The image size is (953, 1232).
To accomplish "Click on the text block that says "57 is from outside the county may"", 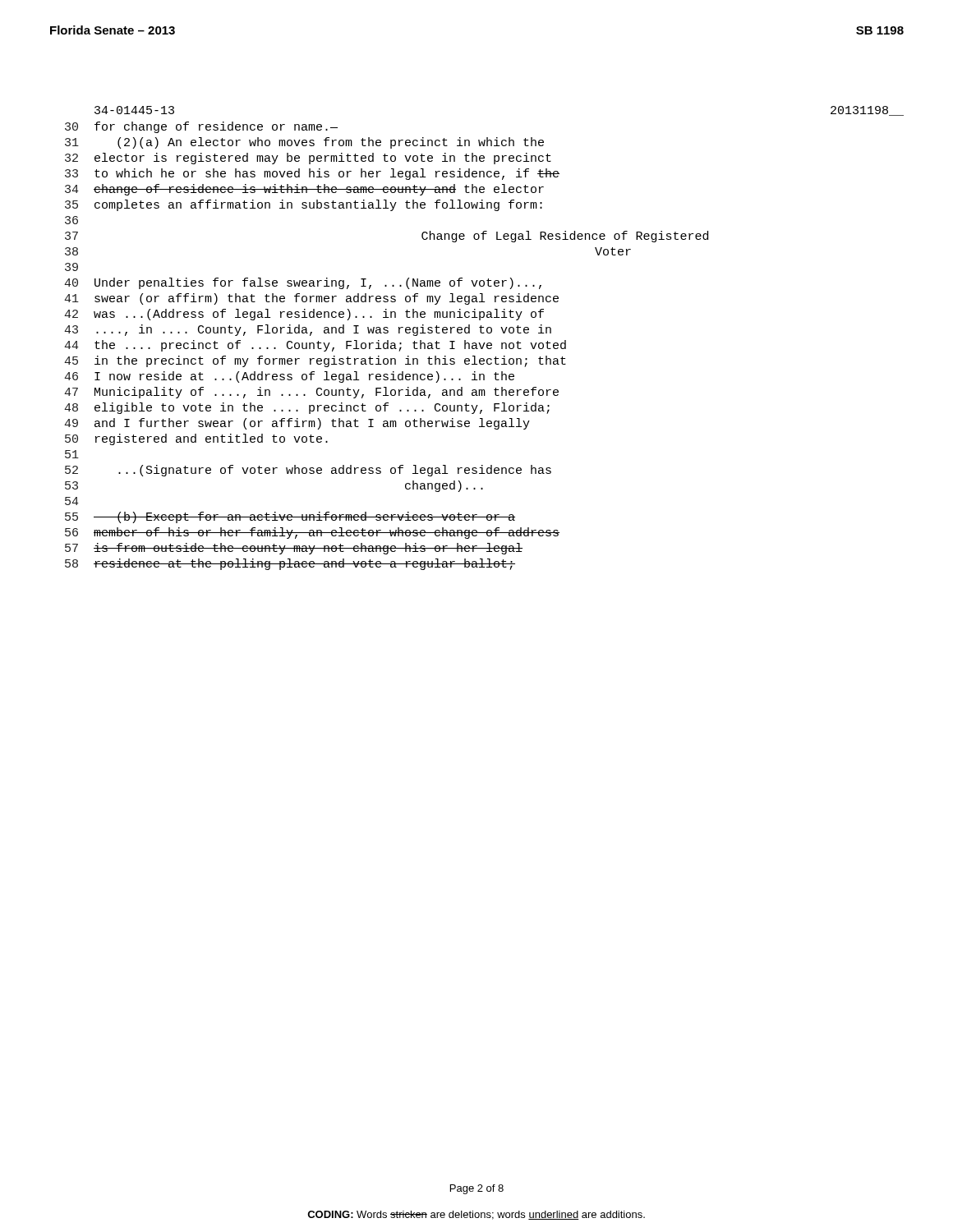I will [x=476, y=549].
